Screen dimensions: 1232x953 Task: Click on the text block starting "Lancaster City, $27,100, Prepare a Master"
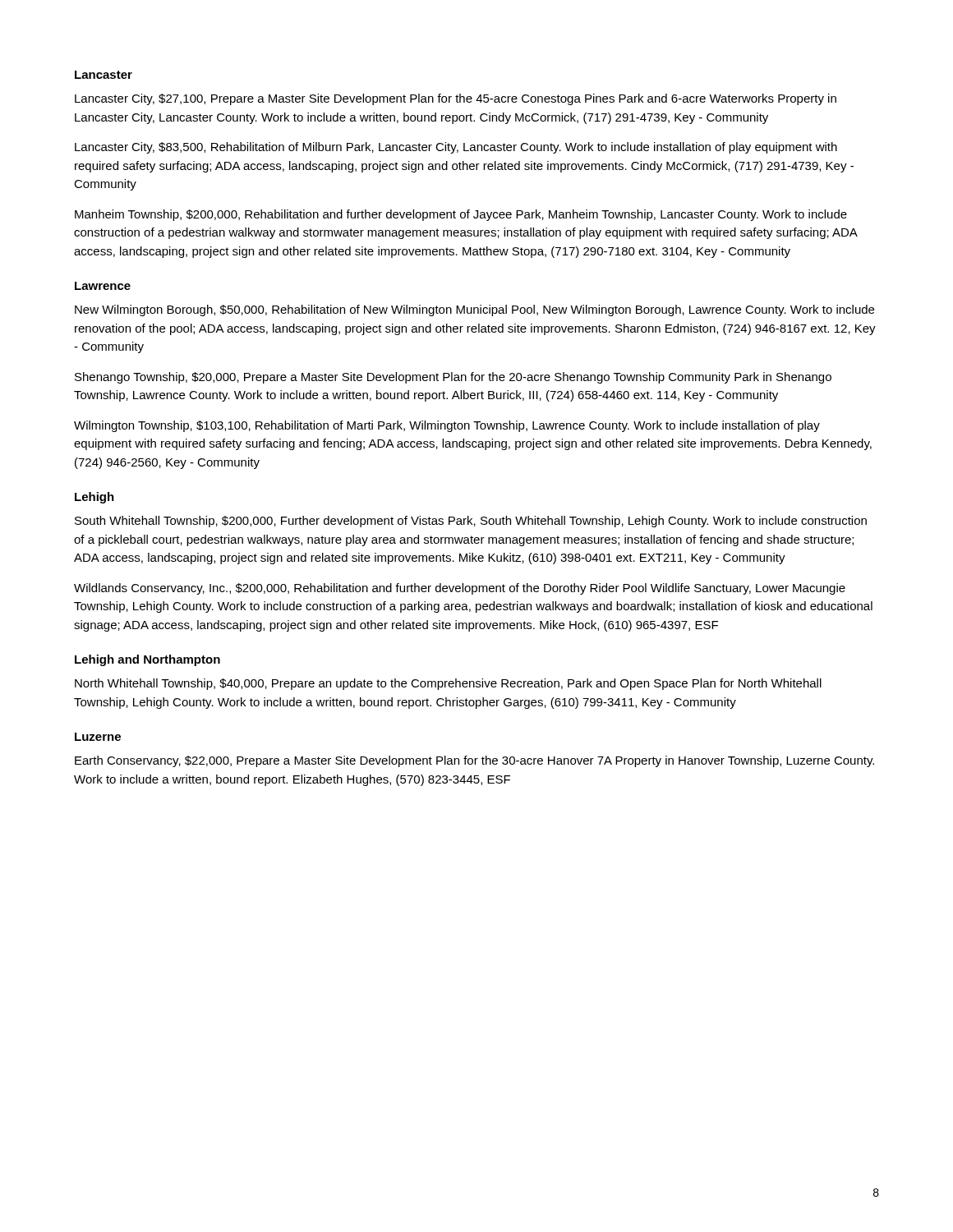pos(455,107)
